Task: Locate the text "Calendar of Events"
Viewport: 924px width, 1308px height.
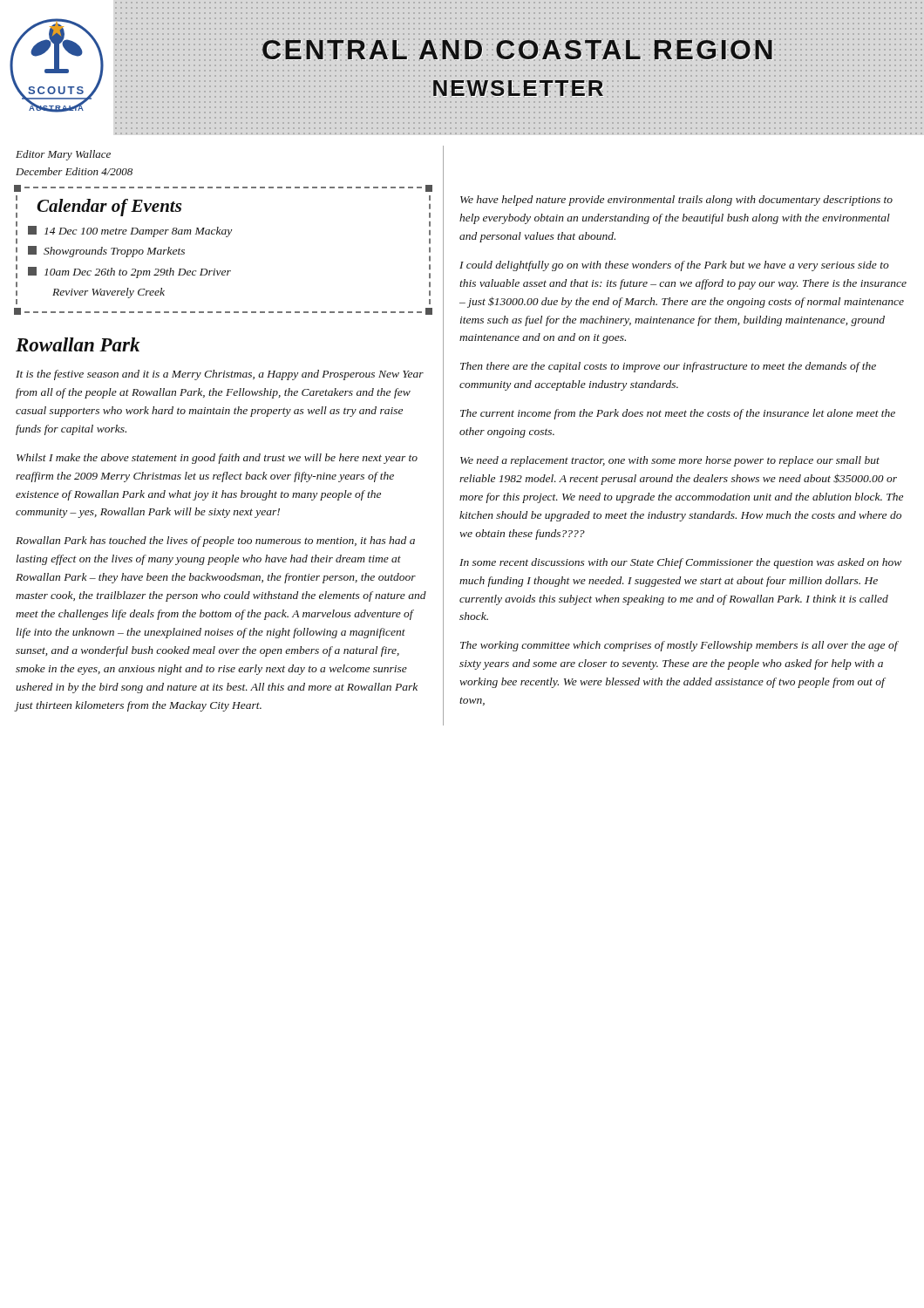Action: 109,206
